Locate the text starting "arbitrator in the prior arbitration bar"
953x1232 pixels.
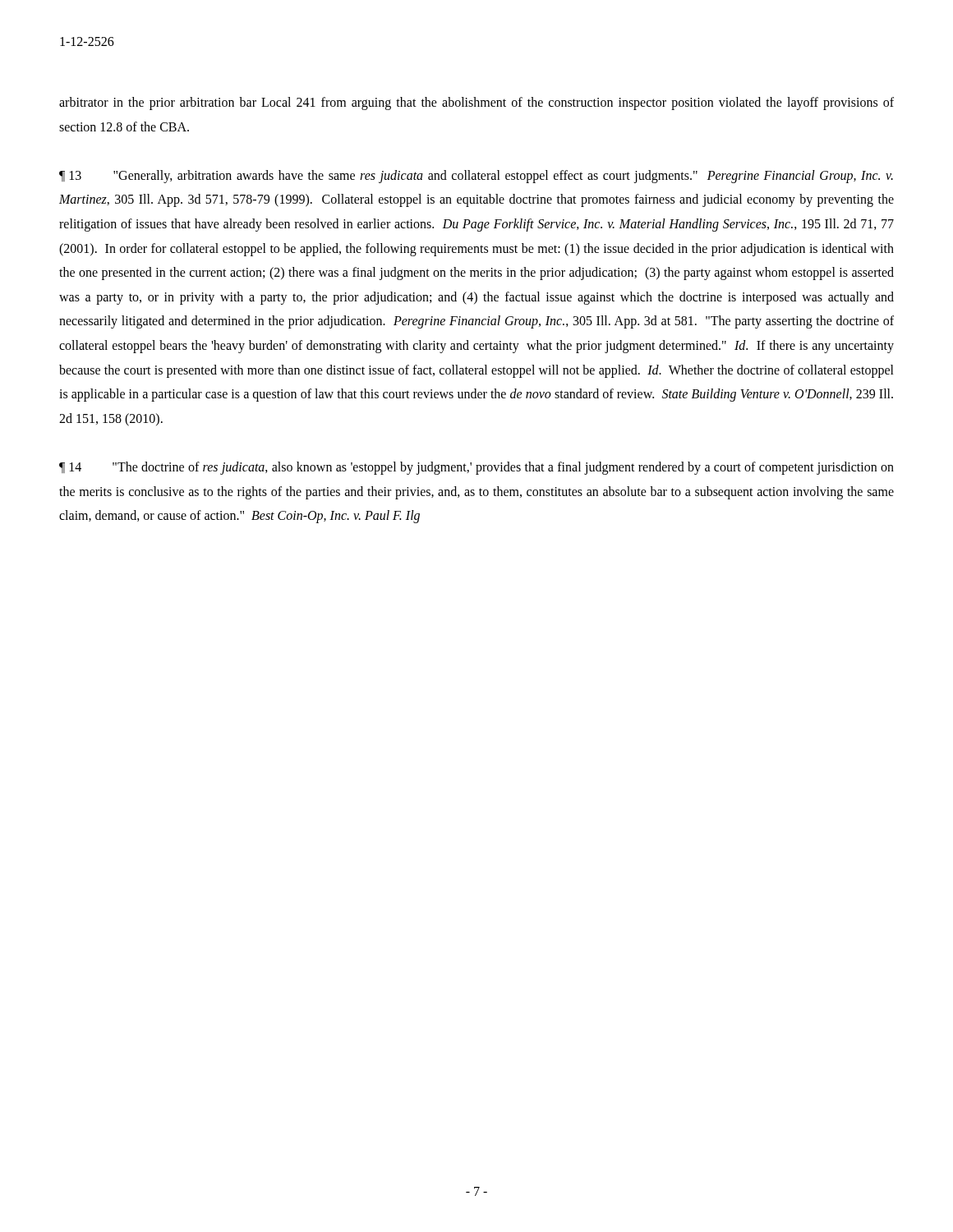point(476,114)
